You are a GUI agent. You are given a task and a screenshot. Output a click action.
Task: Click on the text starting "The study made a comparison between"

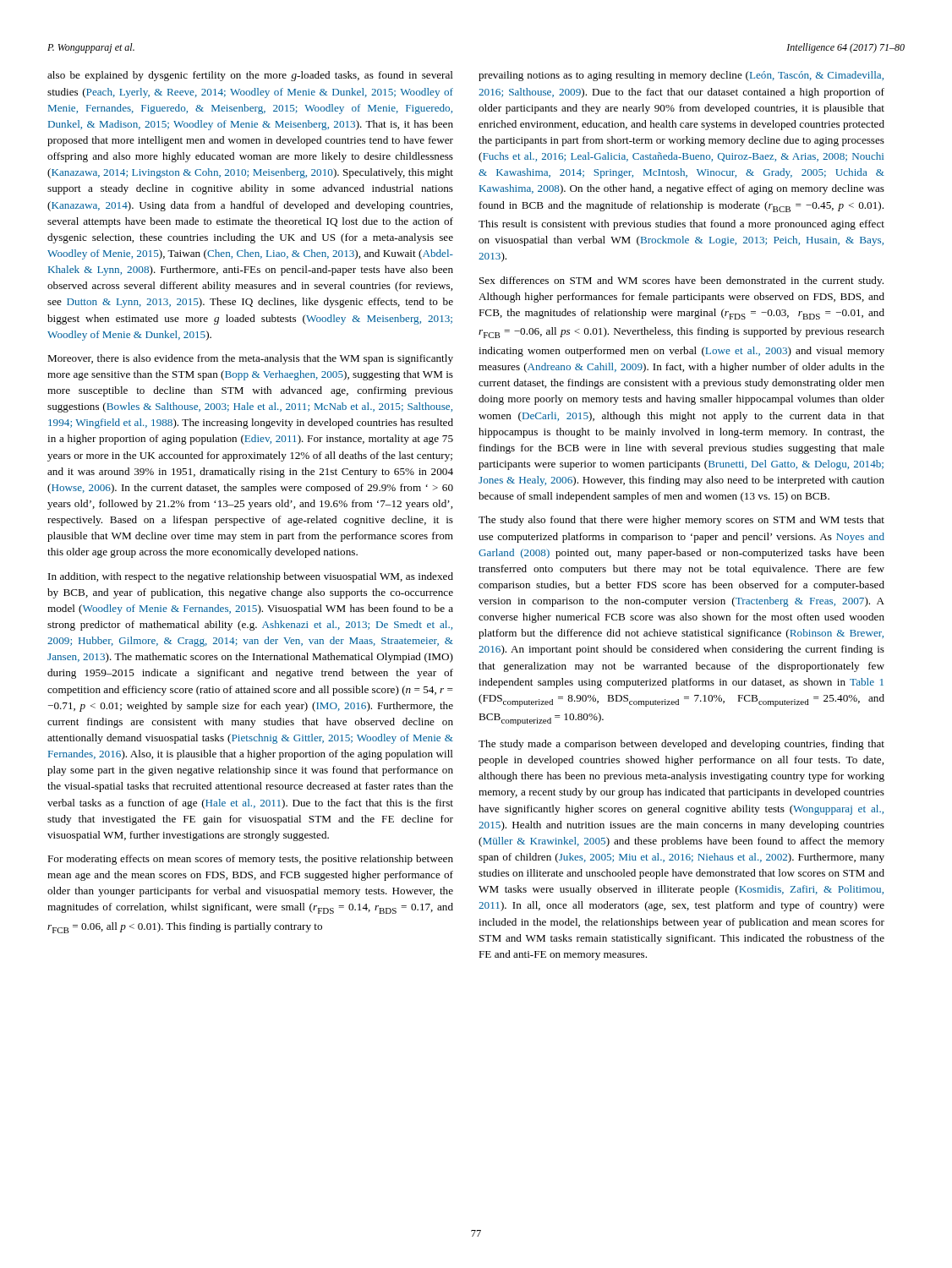tap(681, 849)
